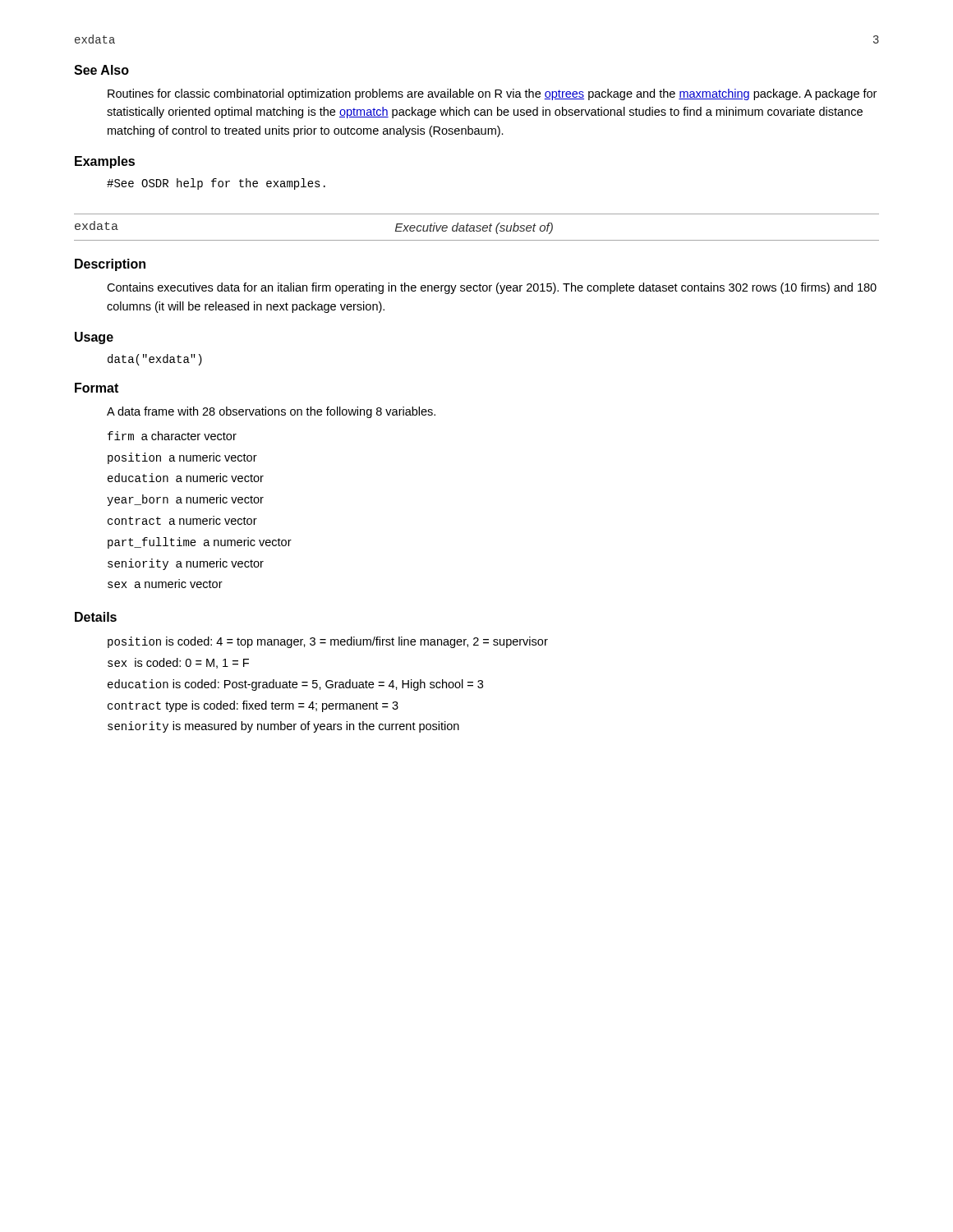This screenshot has height=1232, width=953.
Task: Select the region starting "position is coded: 4 ="
Action: tap(327, 642)
